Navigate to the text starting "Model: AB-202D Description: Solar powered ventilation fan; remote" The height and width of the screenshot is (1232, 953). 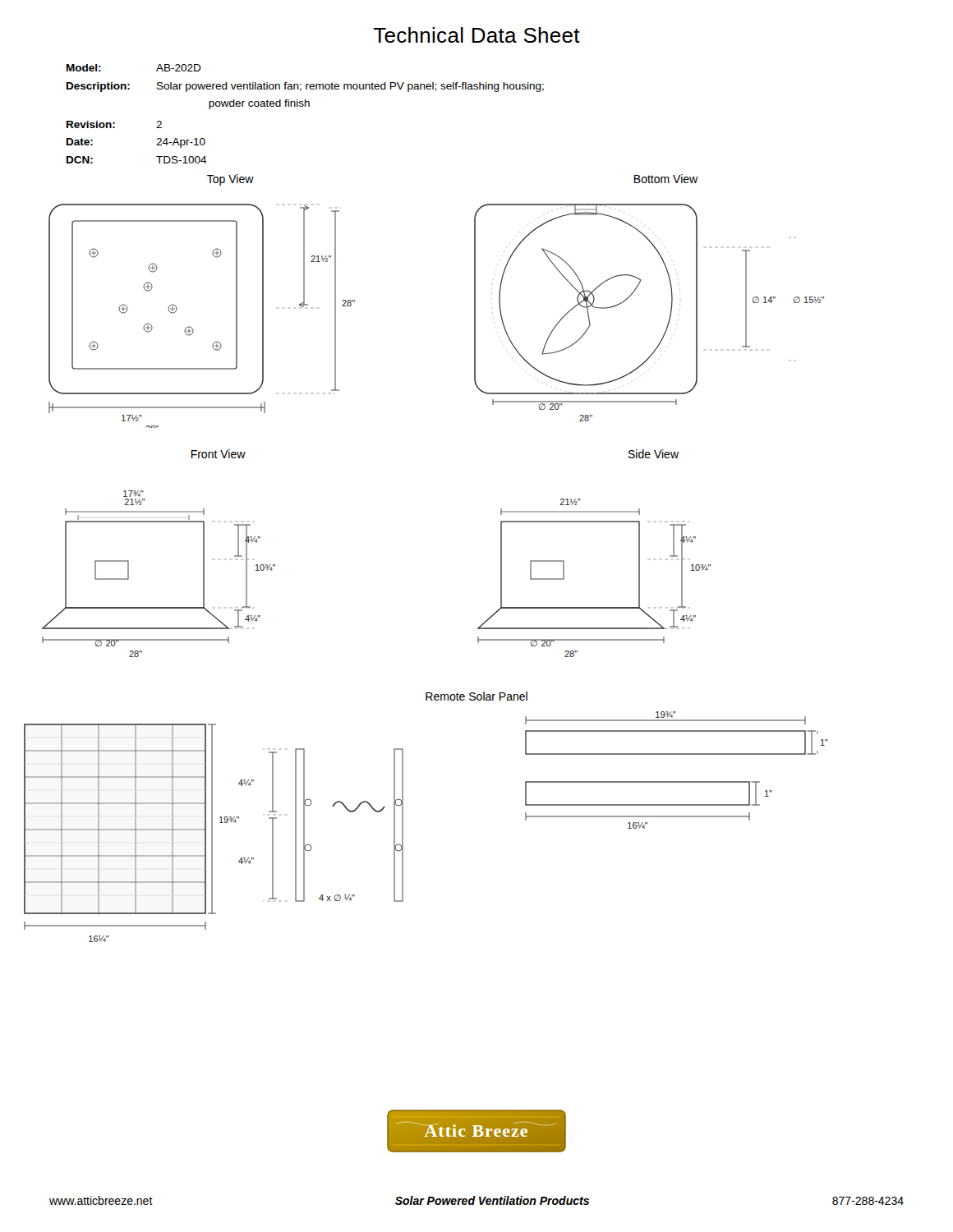305,114
